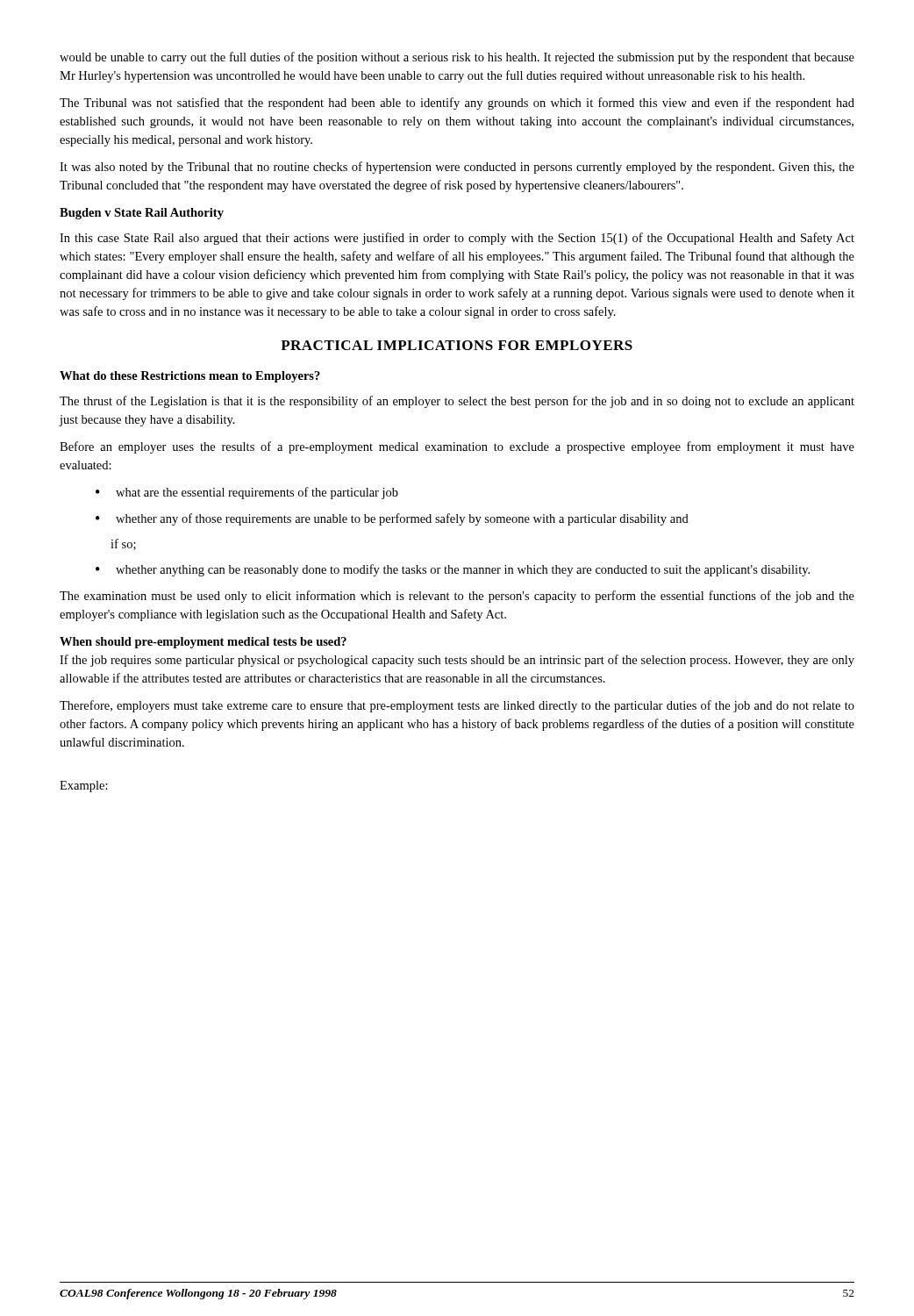Select the text block that reads "would be unable to carry out the full"

[457, 67]
